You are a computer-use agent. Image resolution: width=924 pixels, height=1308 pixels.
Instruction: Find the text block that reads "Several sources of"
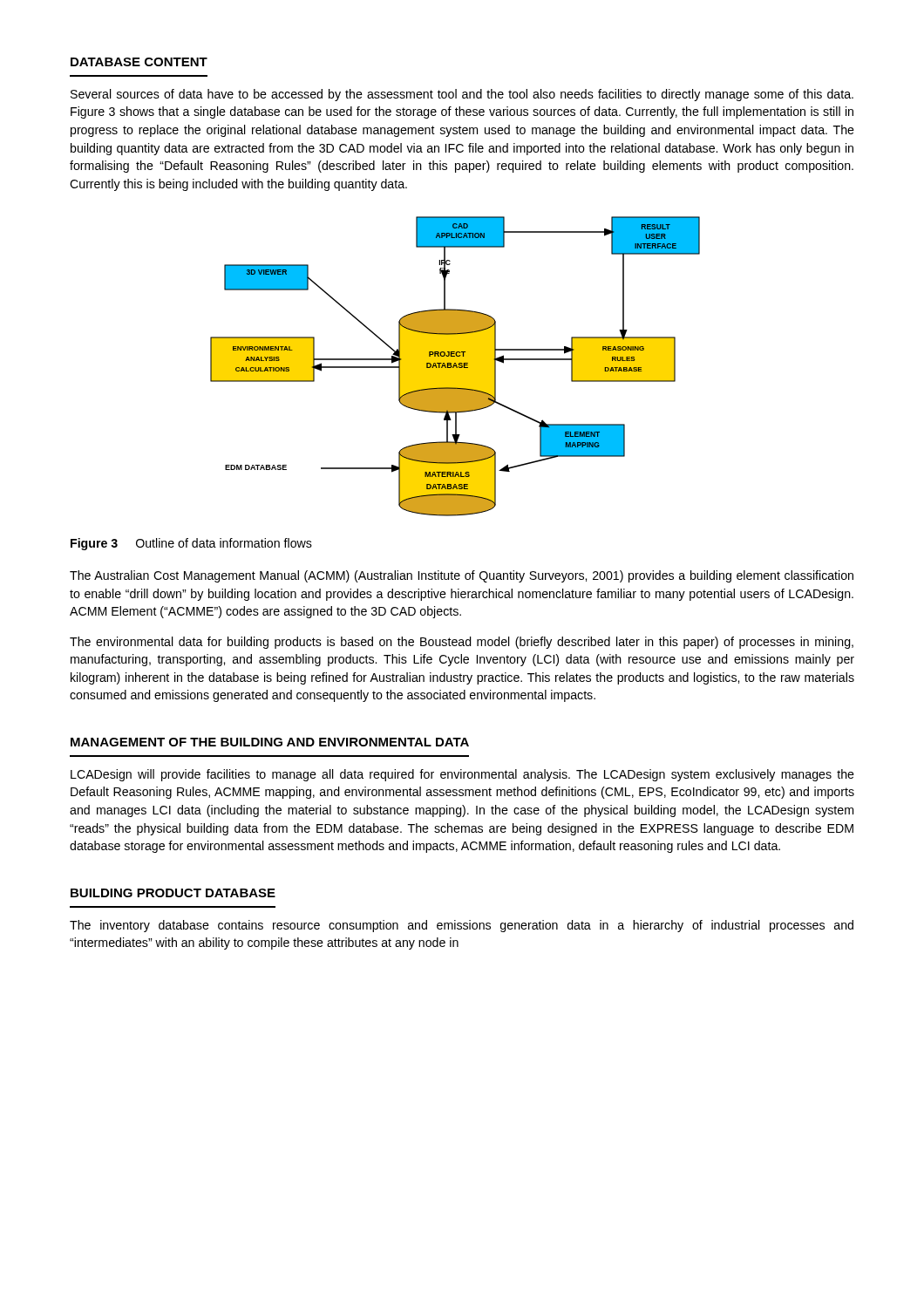point(462,139)
